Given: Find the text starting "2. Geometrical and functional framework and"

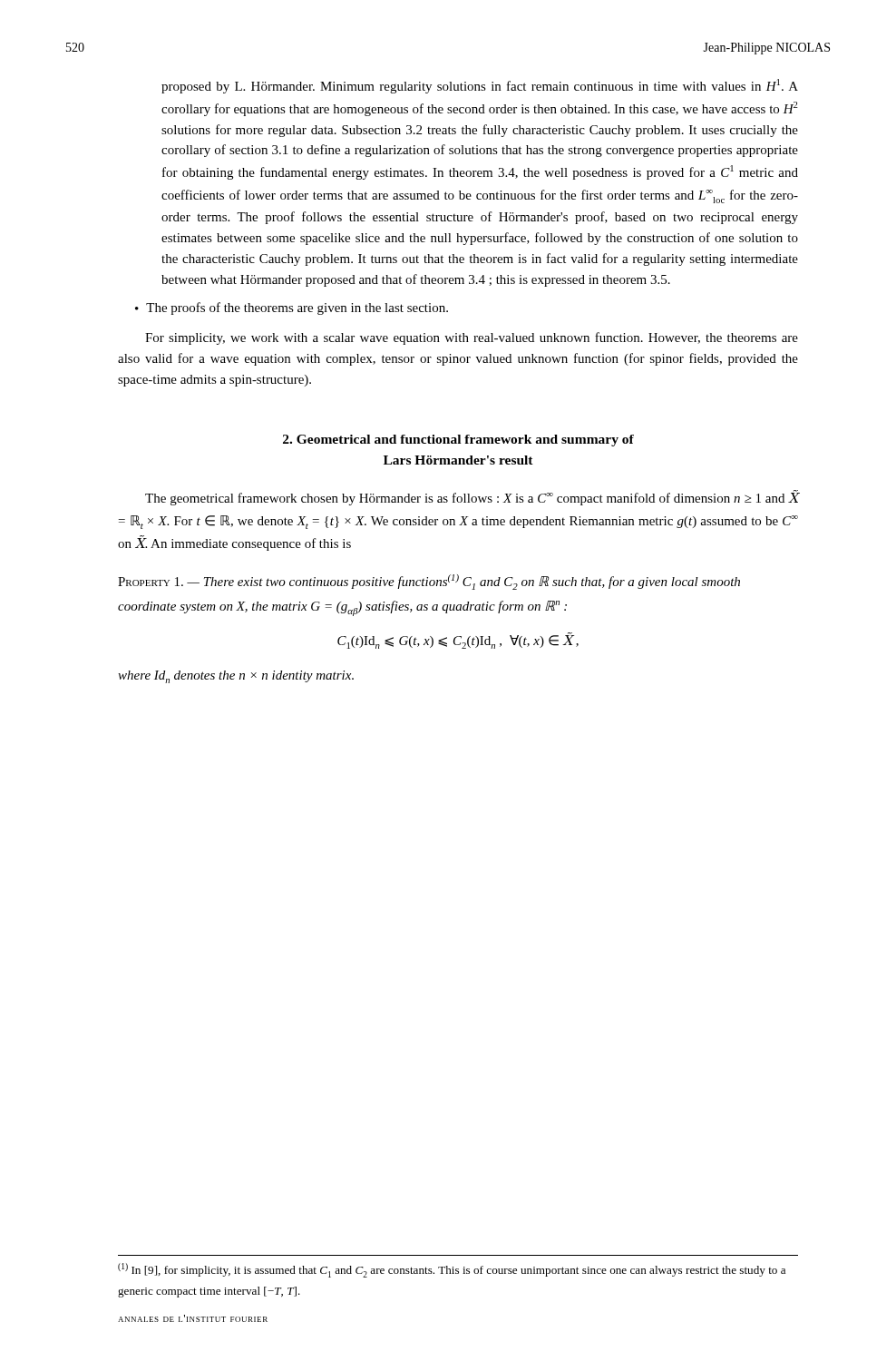Looking at the screenshot, I should 458,449.
